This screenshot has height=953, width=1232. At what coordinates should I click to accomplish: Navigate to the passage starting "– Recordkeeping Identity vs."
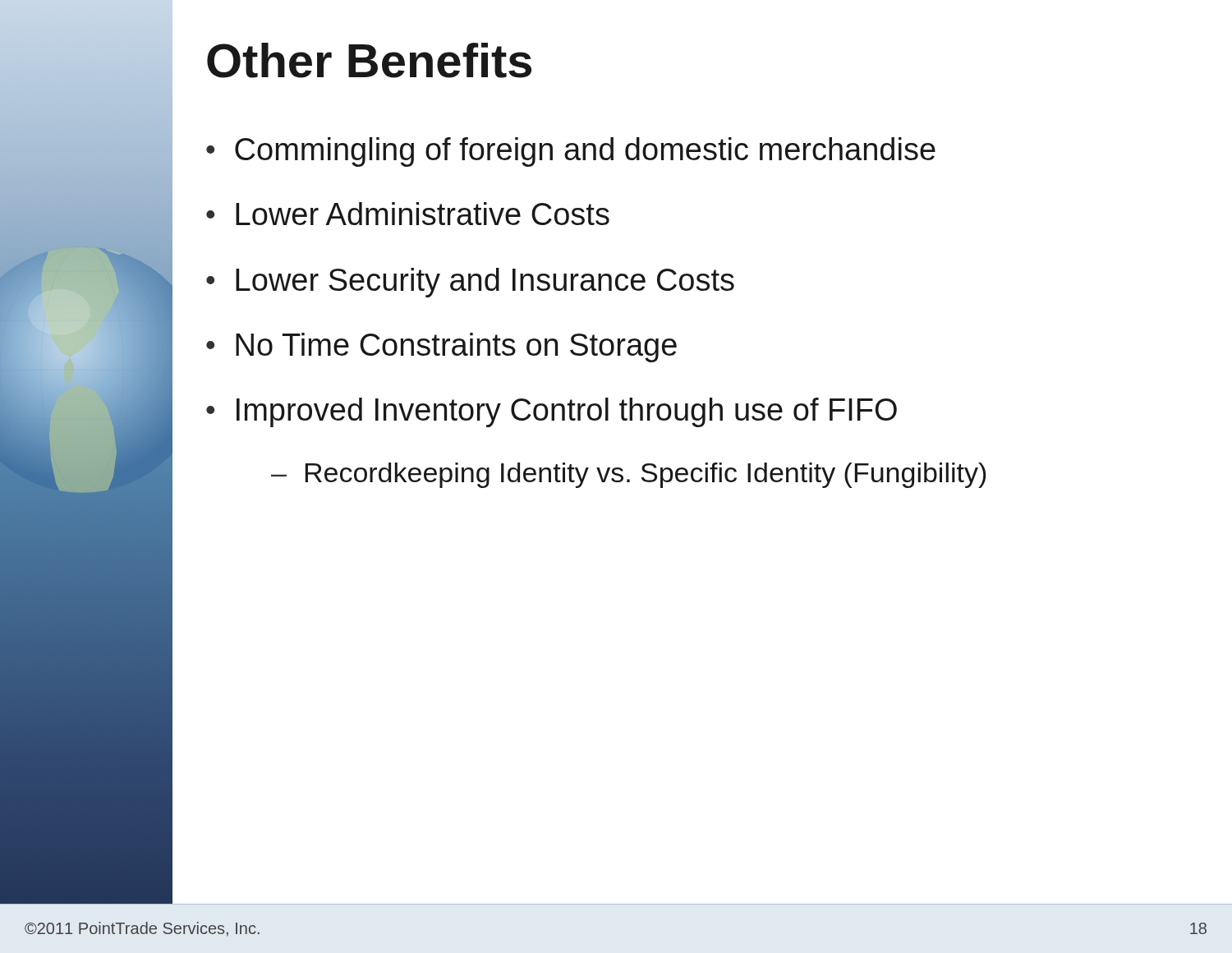629,474
